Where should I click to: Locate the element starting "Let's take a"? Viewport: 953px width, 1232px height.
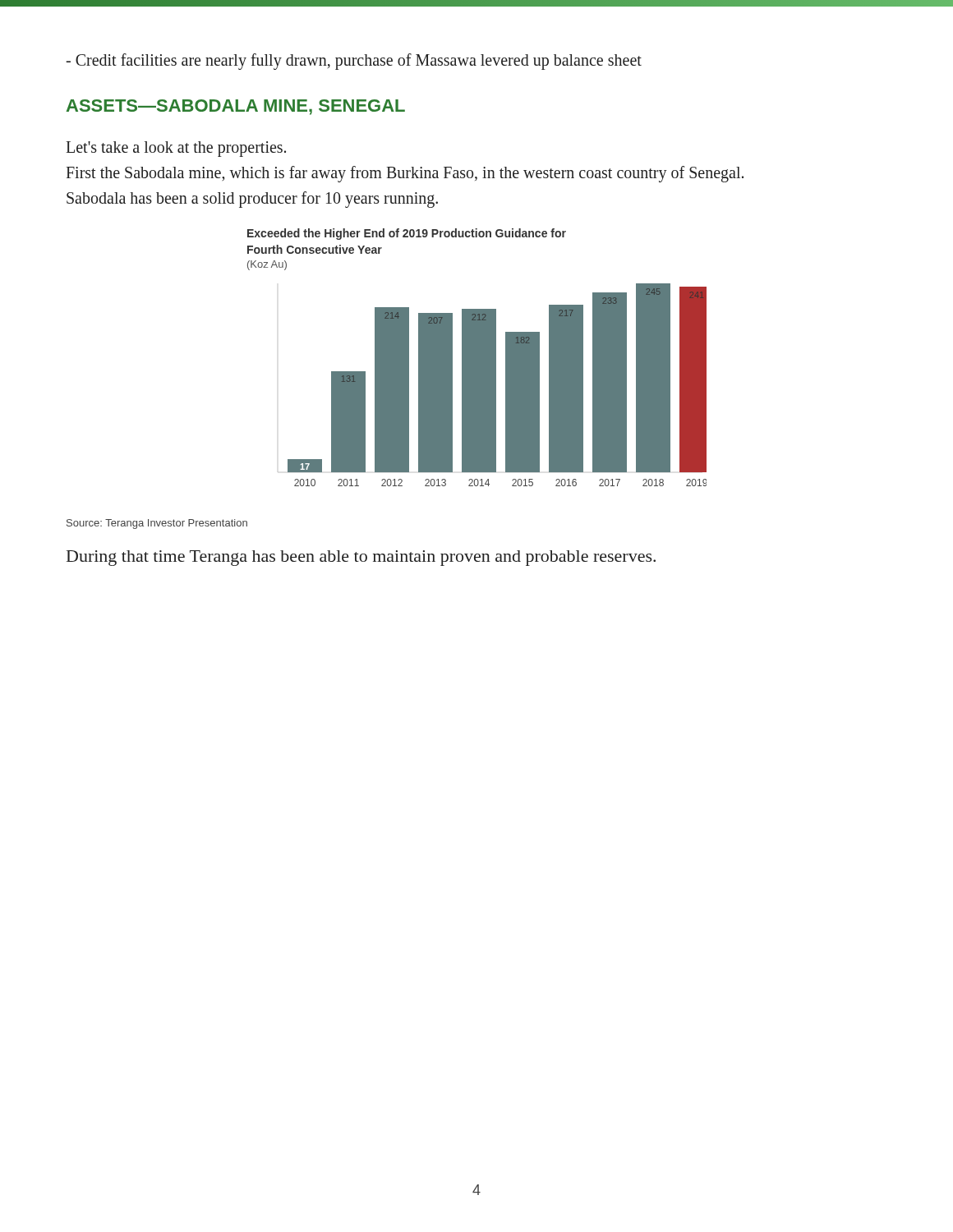pyautogui.click(x=405, y=172)
